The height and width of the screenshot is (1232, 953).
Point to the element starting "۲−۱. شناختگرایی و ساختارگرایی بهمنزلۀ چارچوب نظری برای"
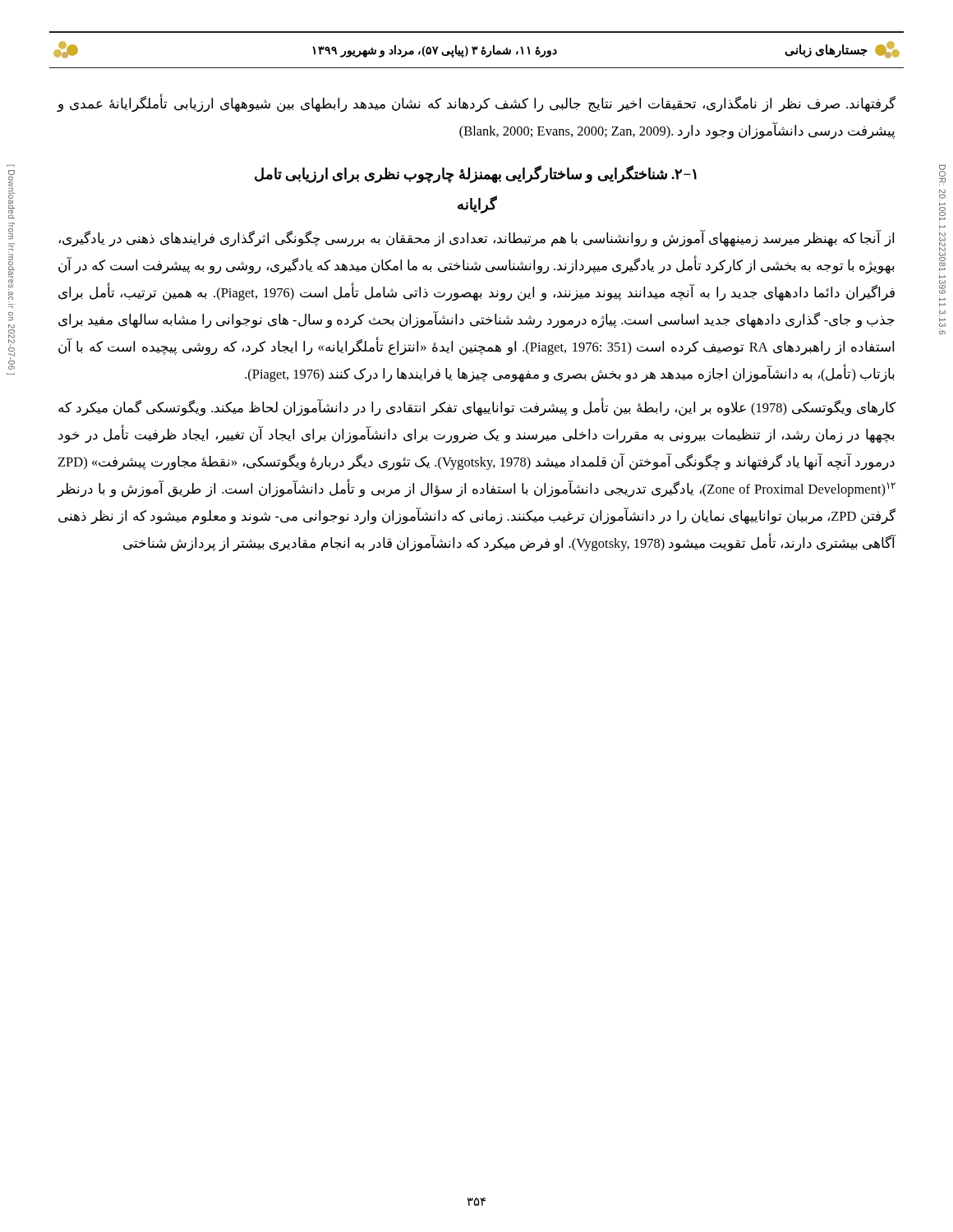476,189
